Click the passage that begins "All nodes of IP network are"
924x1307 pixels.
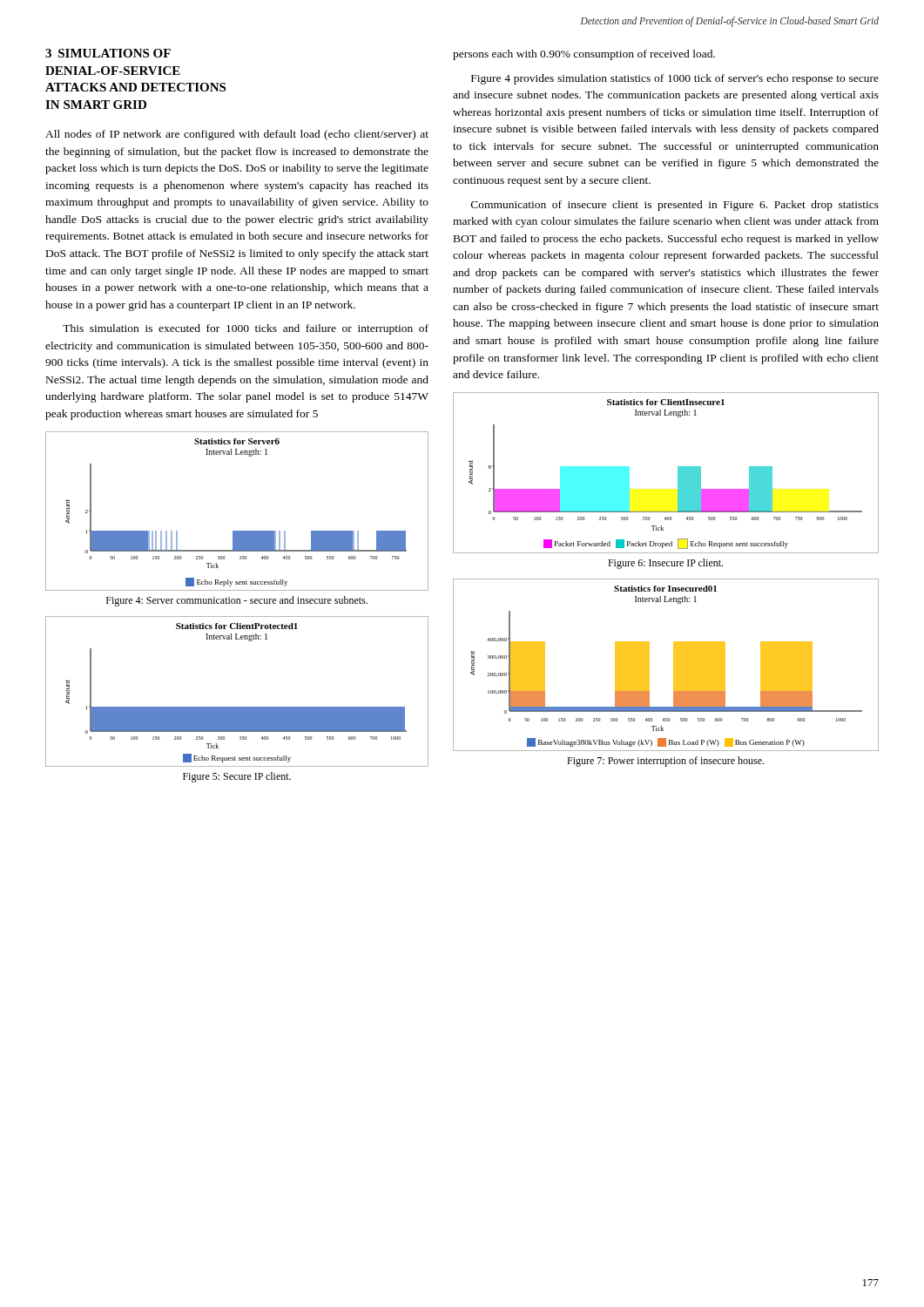(x=237, y=219)
